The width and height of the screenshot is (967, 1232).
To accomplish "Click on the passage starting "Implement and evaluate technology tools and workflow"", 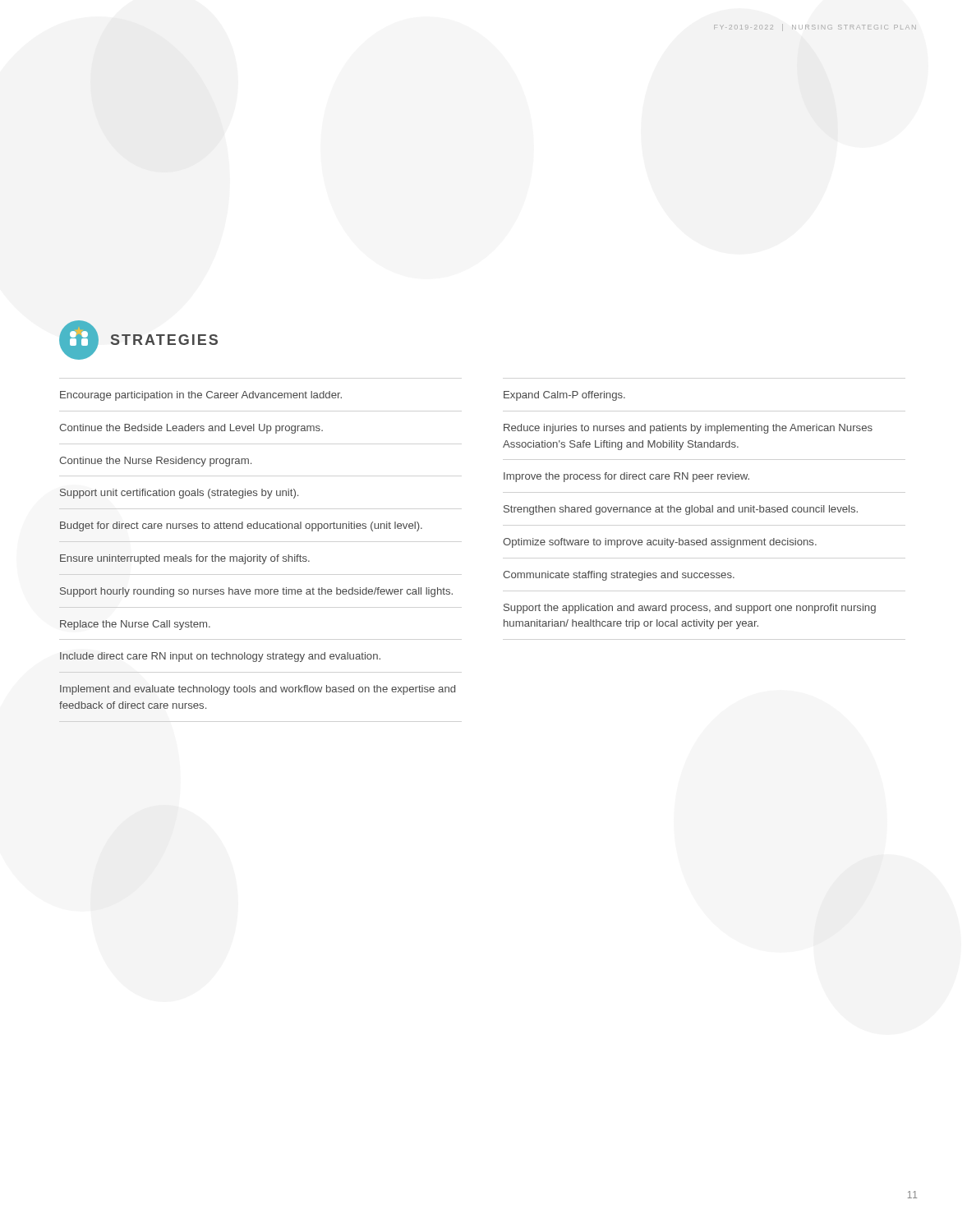I will click(258, 697).
